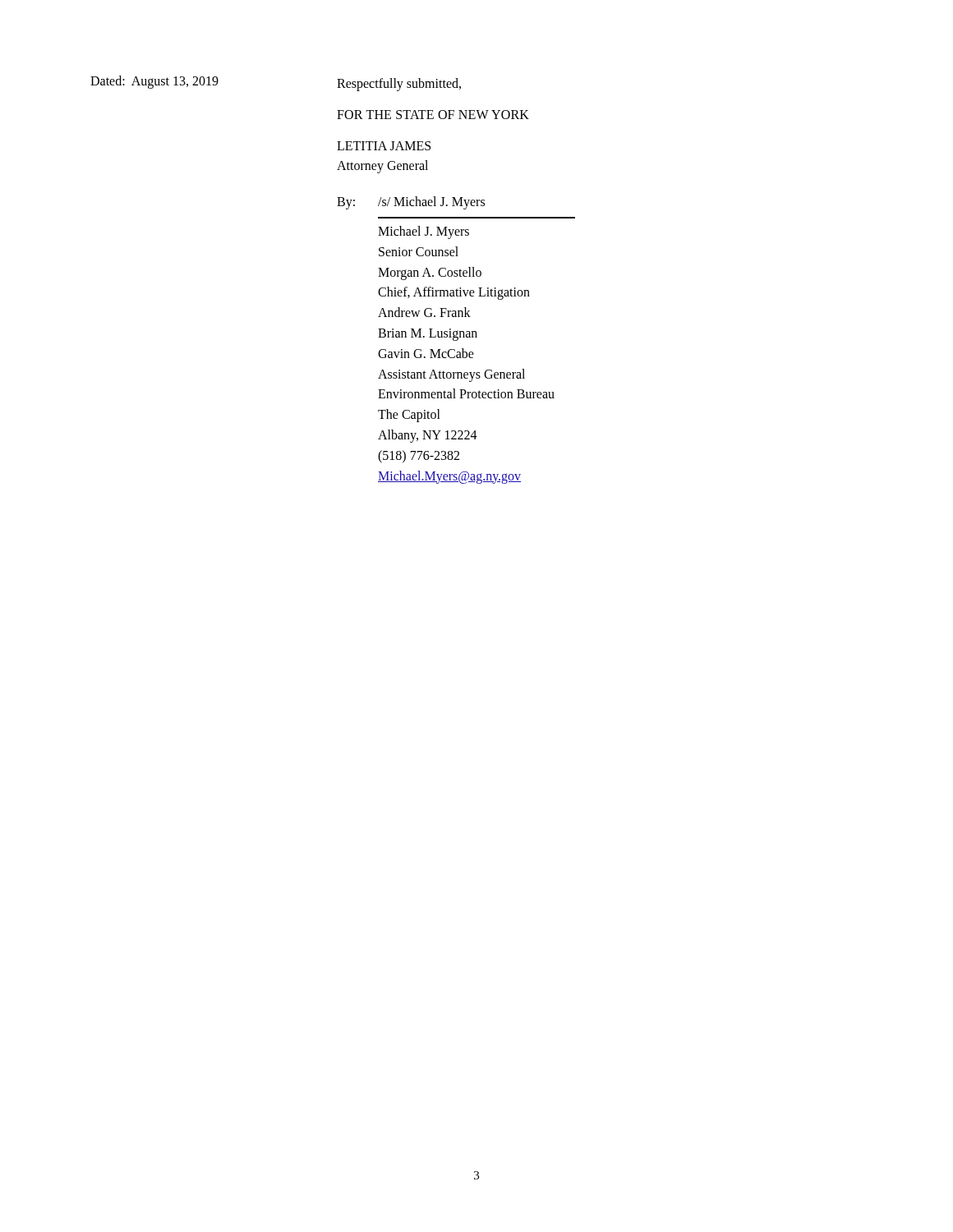The width and height of the screenshot is (953, 1232).
Task: Click on the region starting "Respectfully submitted, FOR THE STATE OF NEW YORK"
Action: pos(399,85)
